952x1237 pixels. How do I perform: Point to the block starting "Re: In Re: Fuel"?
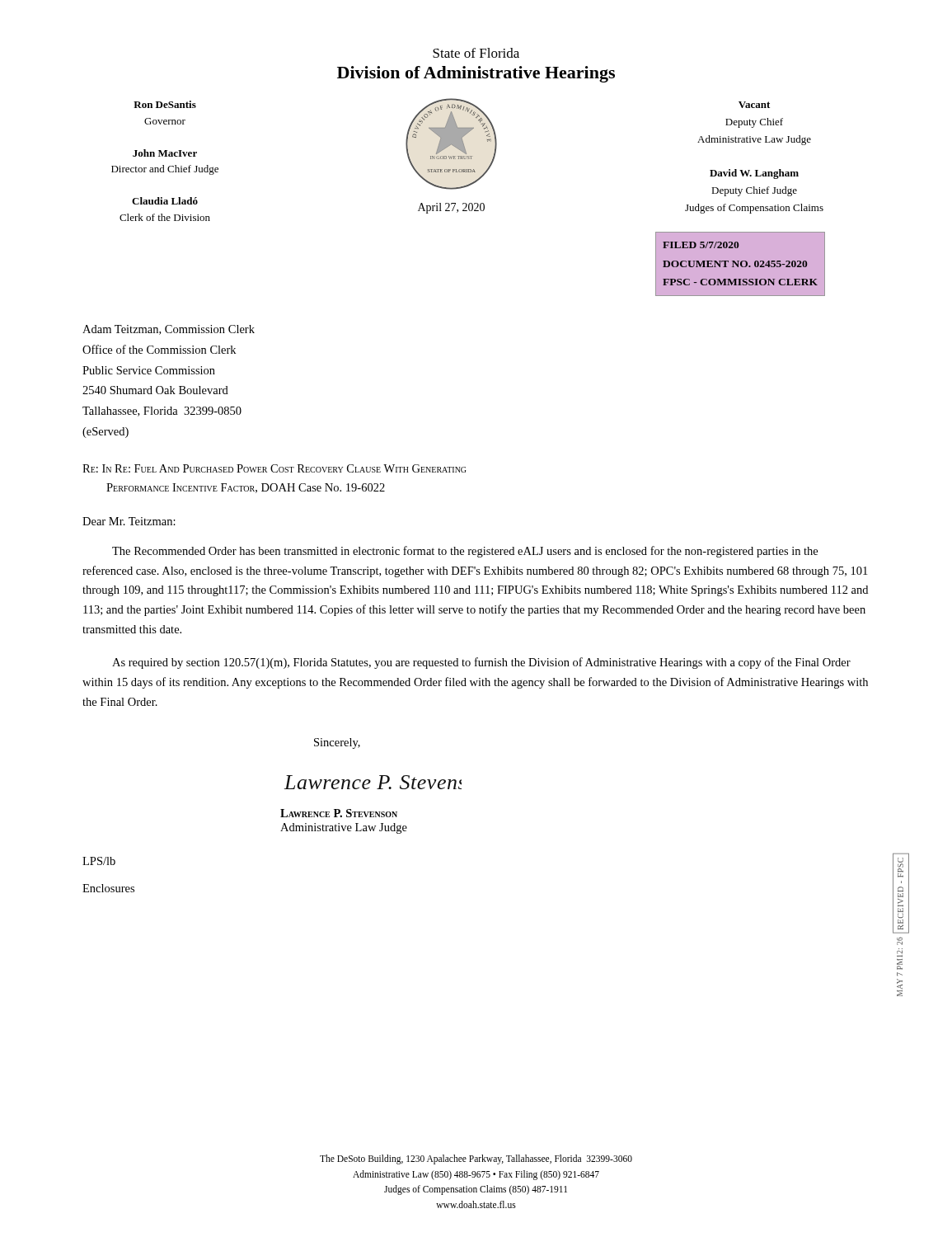(x=275, y=478)
